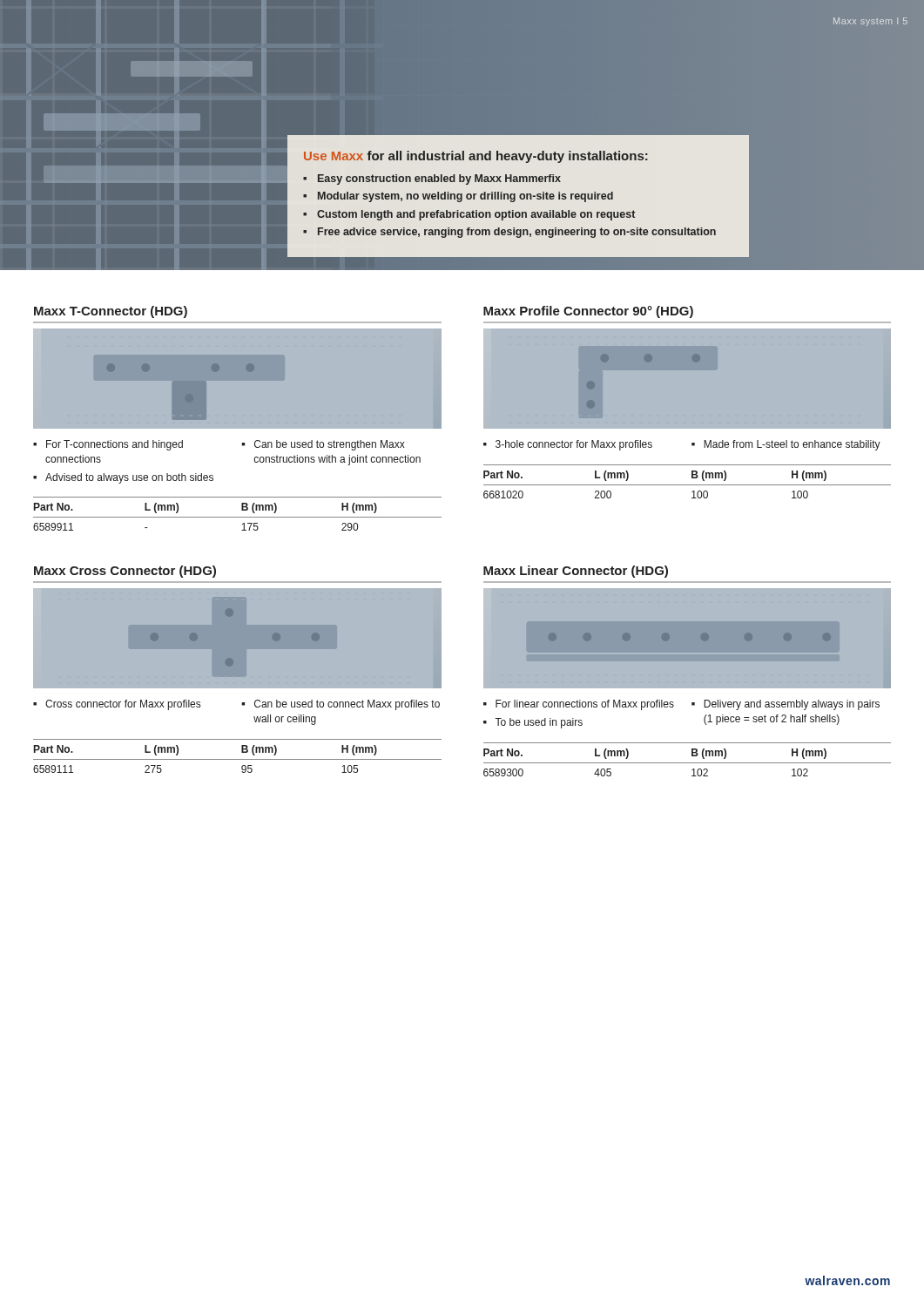Screen dimensions: 1307x924
Task: Find the text block starting "Advised to always use on both sides"
Action: [x=129, y=477]
